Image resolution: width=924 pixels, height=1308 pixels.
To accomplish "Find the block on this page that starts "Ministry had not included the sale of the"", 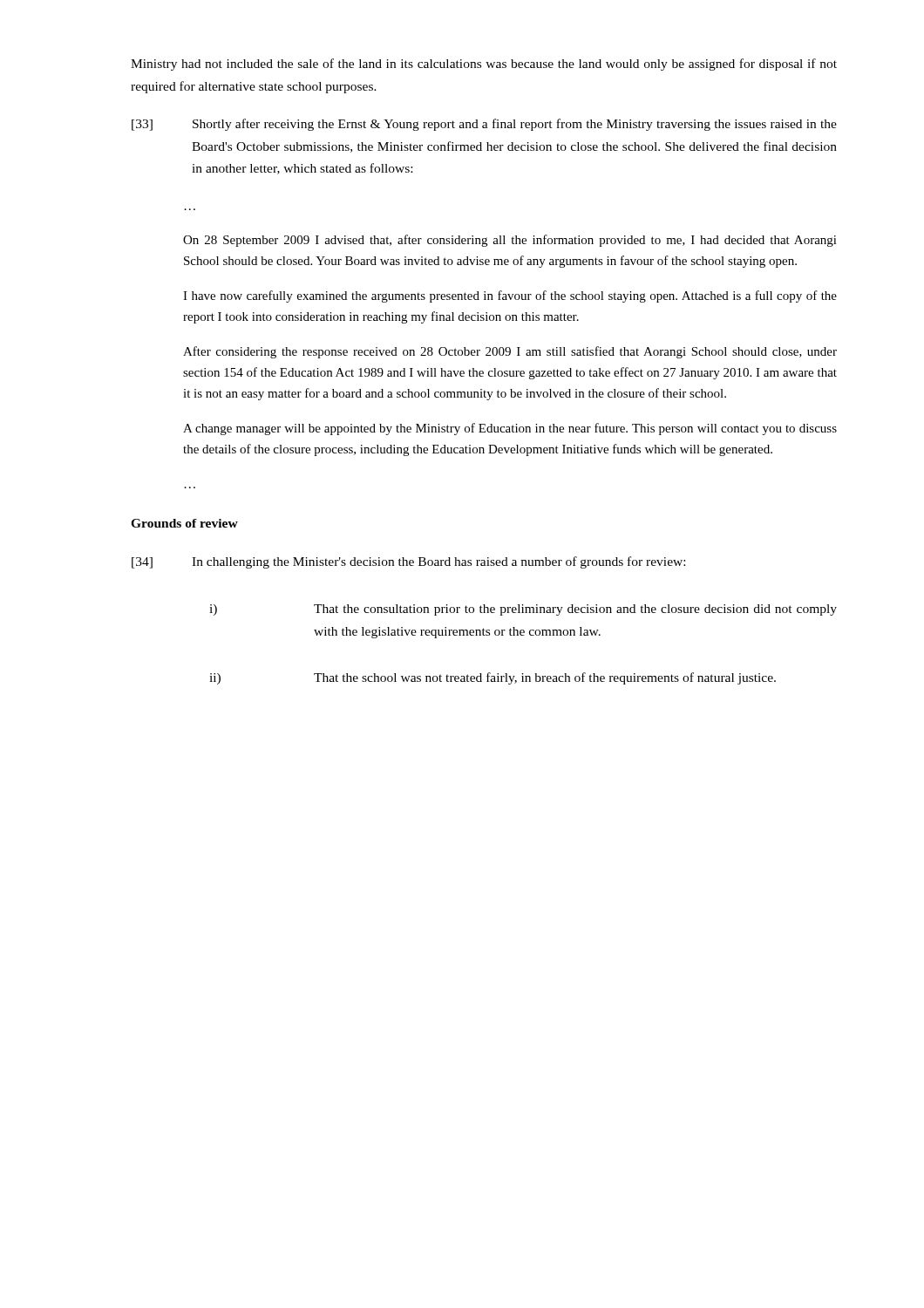I will pos(484,74).
